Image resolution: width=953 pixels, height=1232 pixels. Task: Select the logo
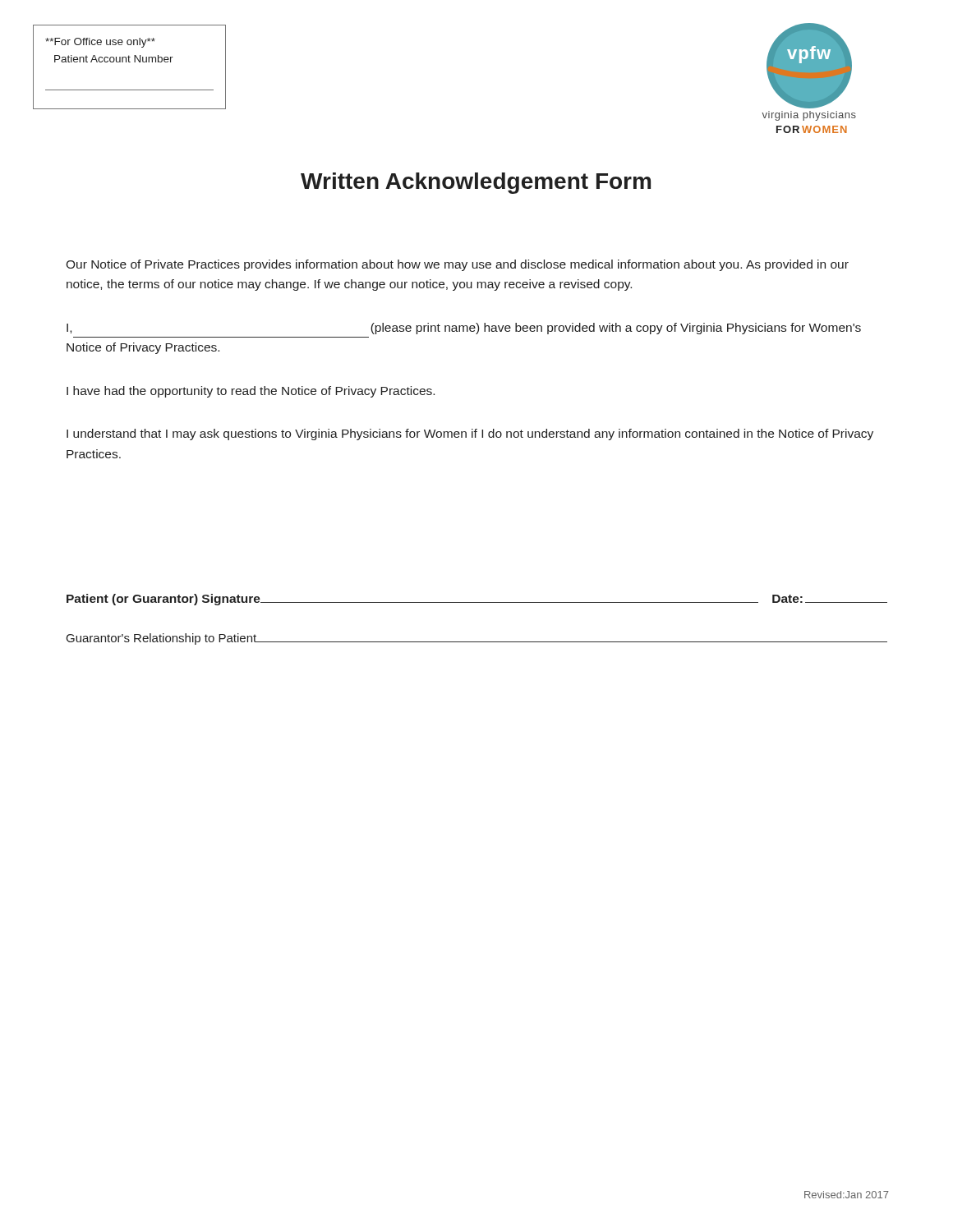[809, 81]
